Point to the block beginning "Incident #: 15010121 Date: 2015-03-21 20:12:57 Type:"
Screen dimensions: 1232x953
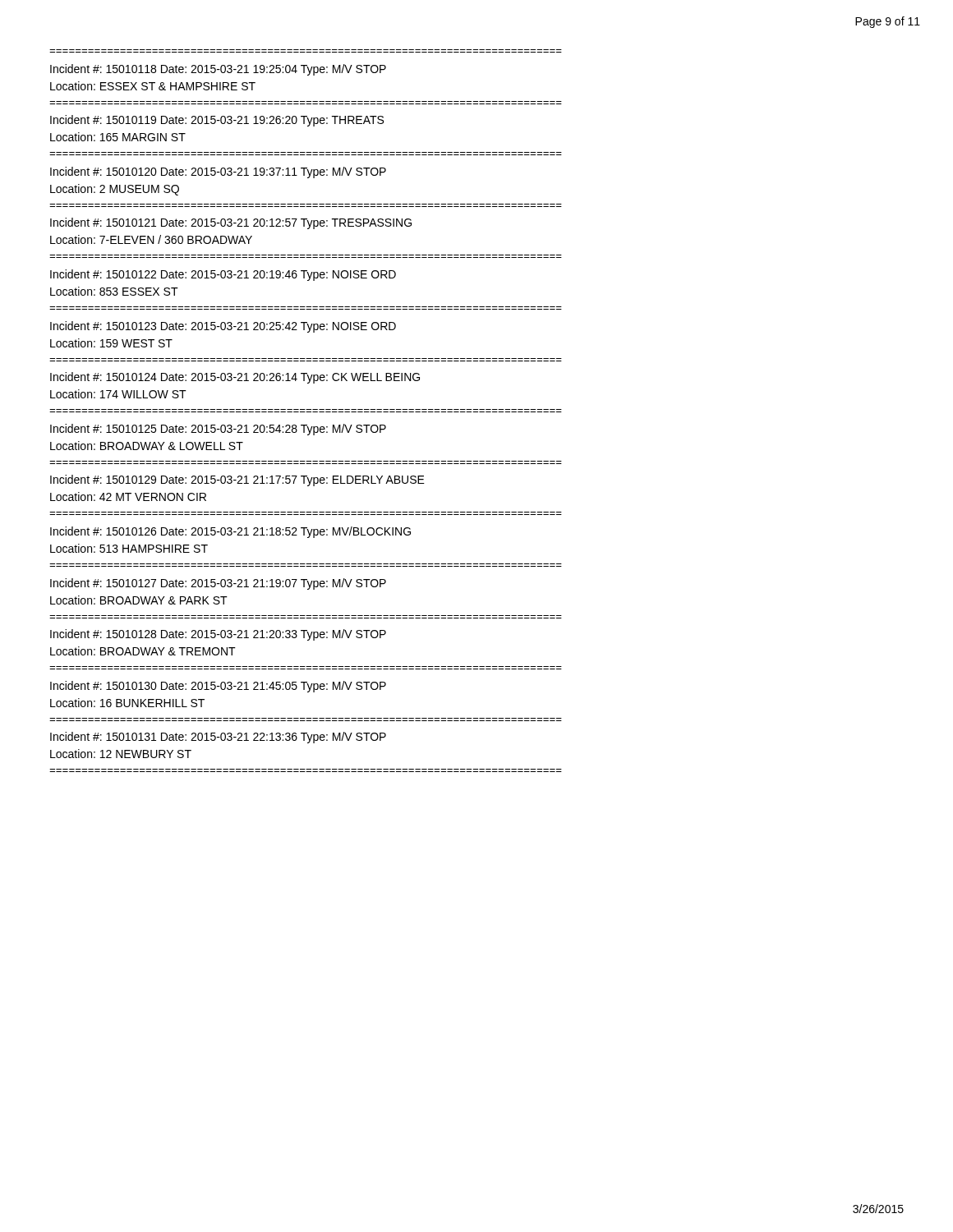tap(231, 231)
